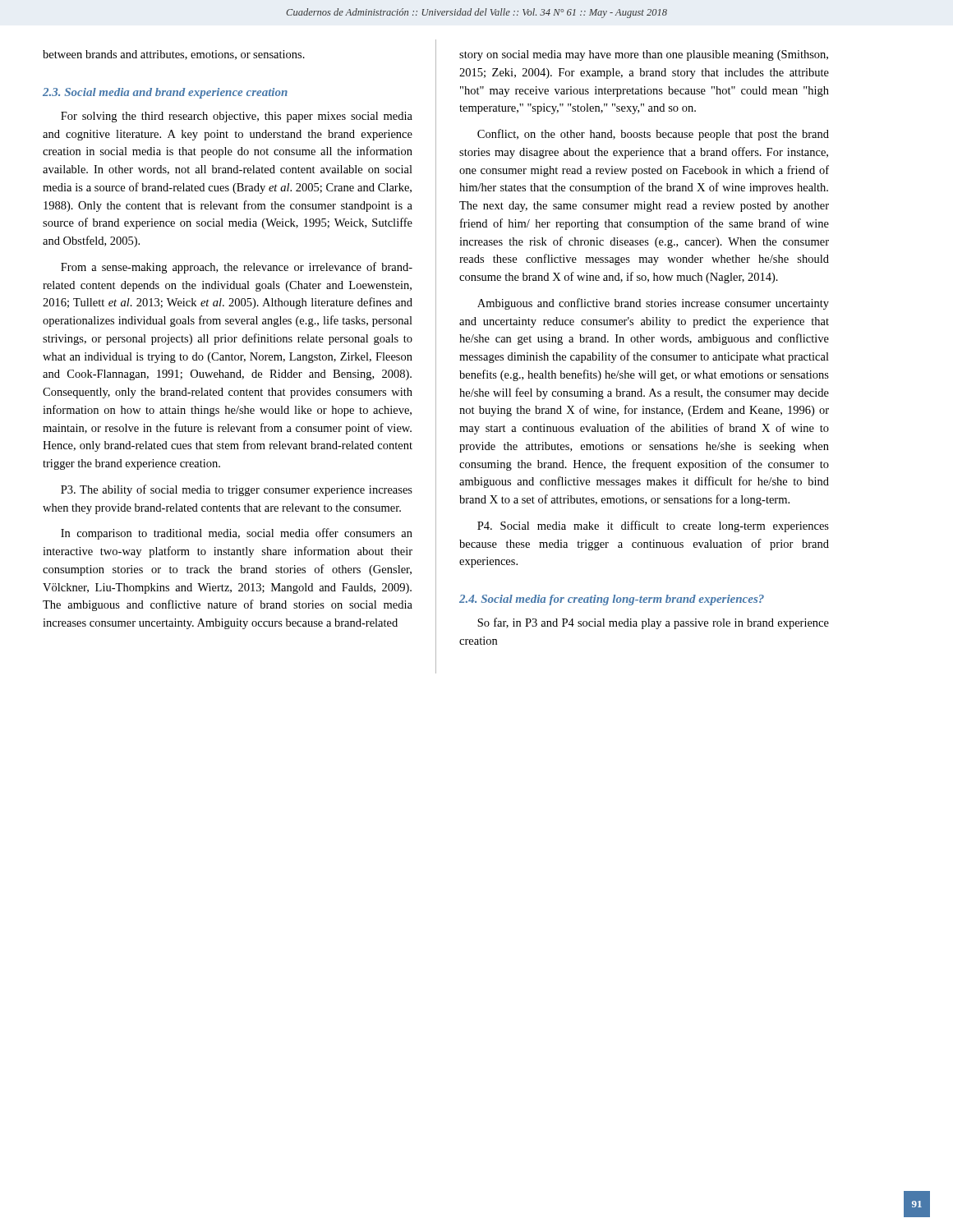
Task: Find the text block with the text "P4. Social media"
Action: (644, 544)
